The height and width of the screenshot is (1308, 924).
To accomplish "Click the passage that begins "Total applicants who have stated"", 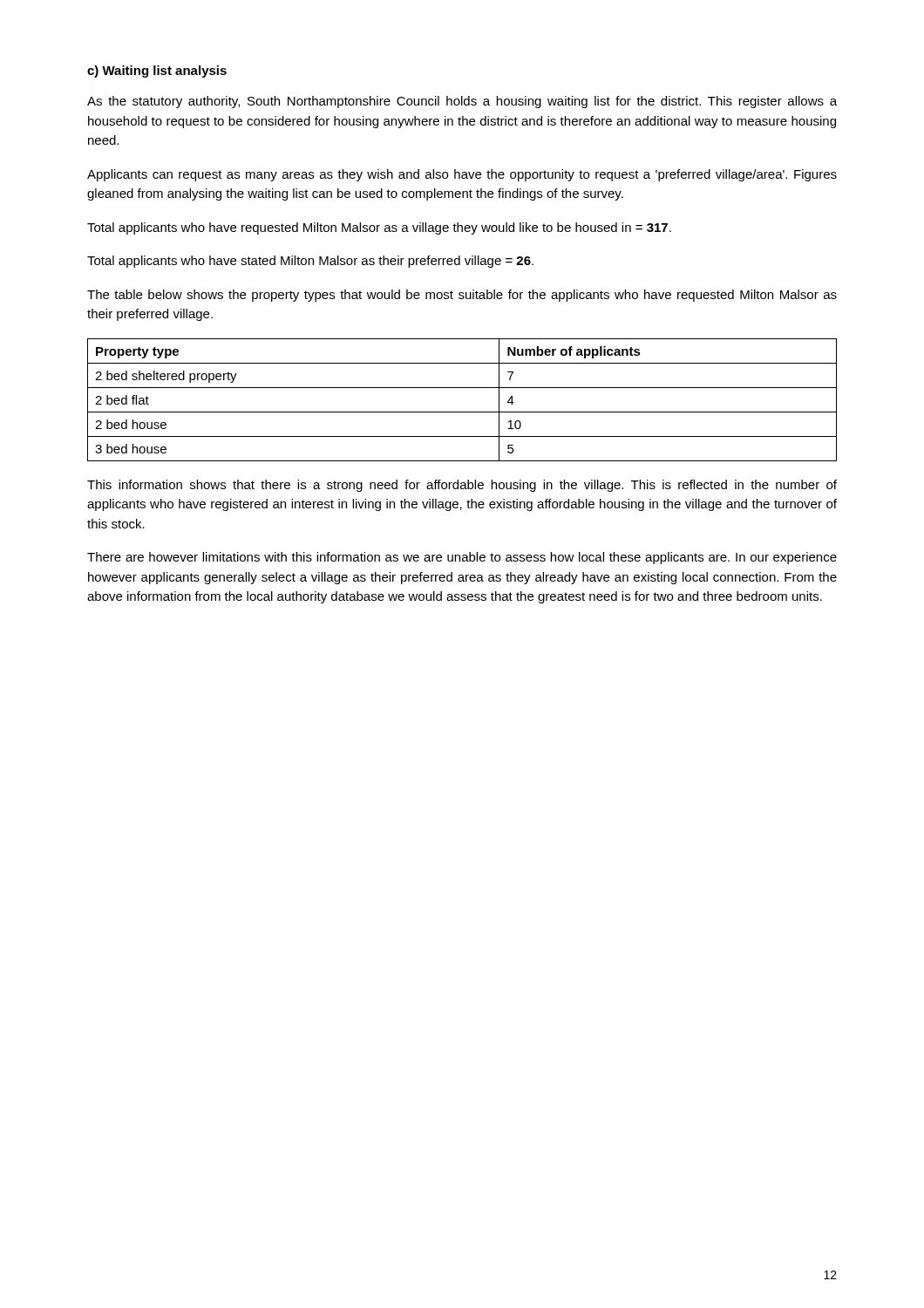I will pyautogui.click(x=311, y=260).
